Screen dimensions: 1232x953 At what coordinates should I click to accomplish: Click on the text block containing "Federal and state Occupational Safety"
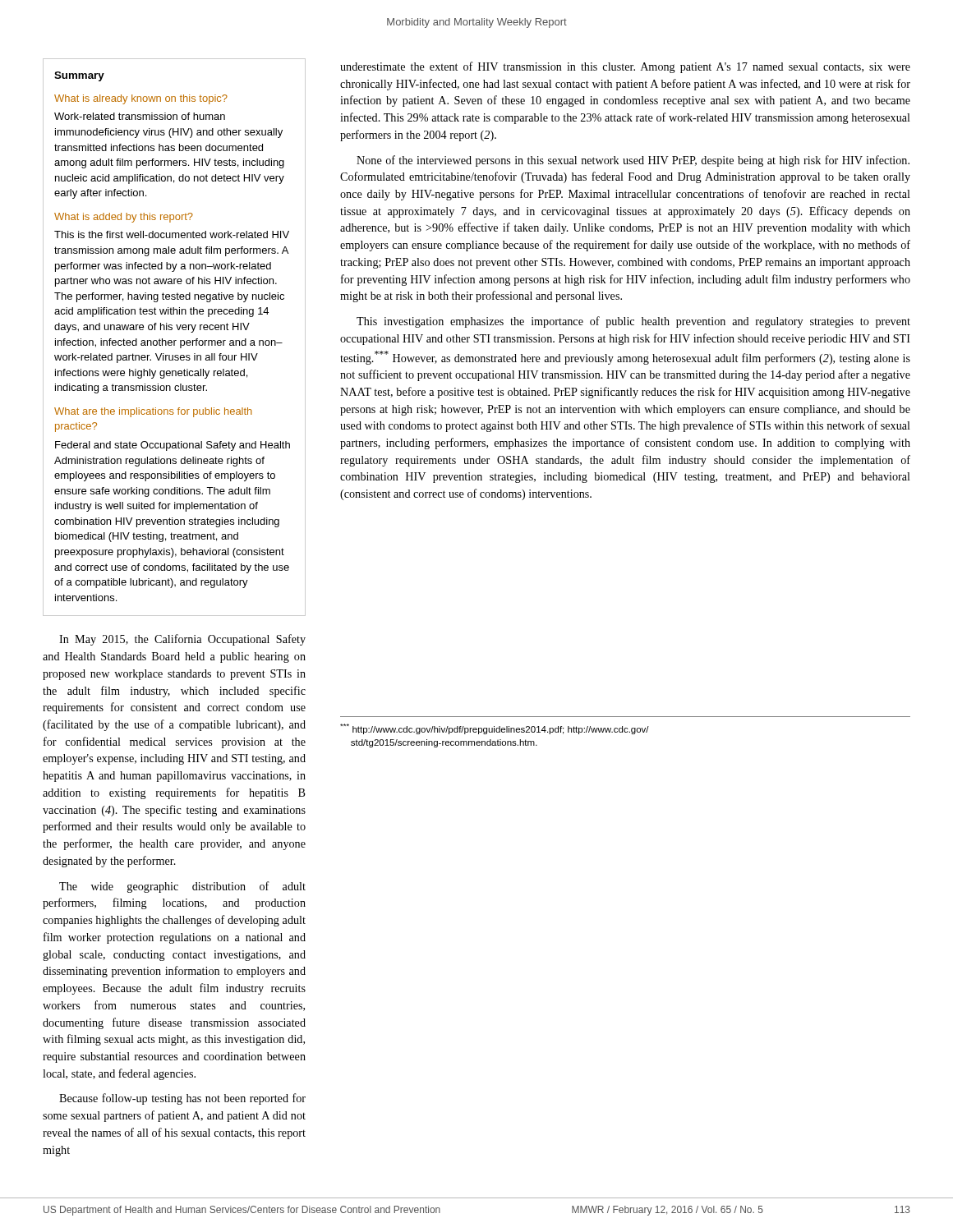click(172, 521)
